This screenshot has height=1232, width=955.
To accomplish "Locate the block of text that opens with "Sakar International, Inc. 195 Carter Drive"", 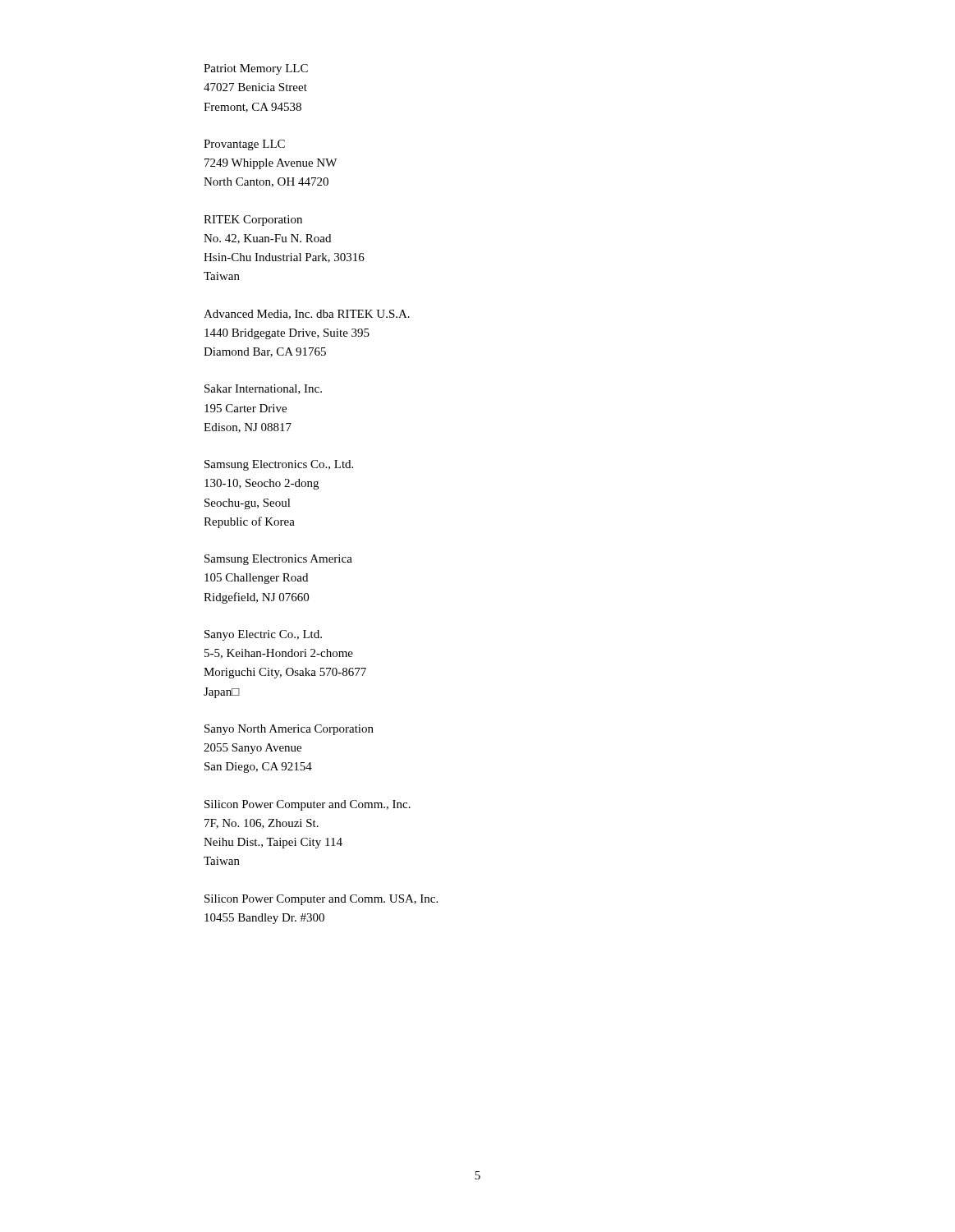I will (263, 389).
